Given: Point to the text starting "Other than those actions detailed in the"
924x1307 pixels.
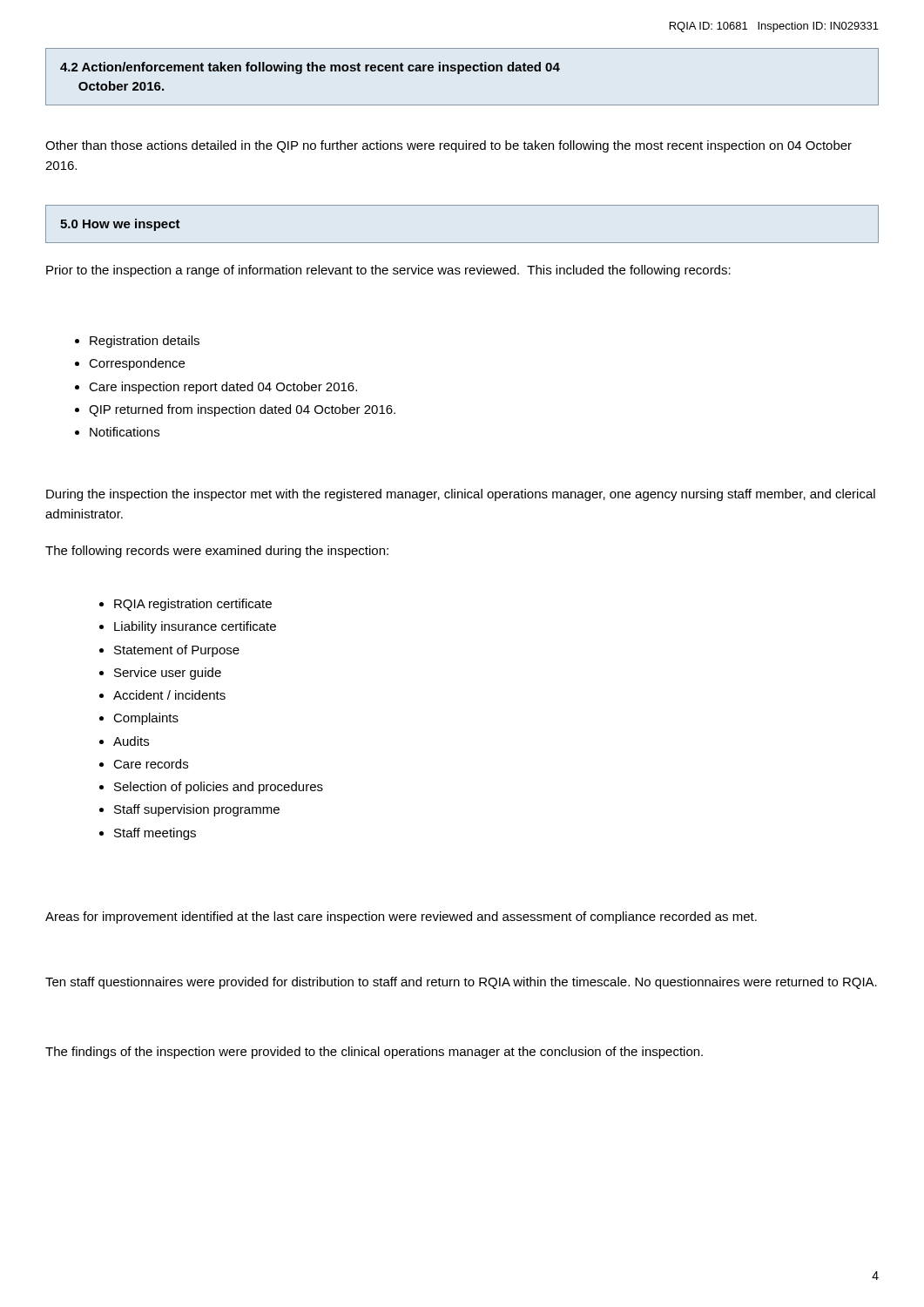Looking at the screenshot, I should (449, 155).
